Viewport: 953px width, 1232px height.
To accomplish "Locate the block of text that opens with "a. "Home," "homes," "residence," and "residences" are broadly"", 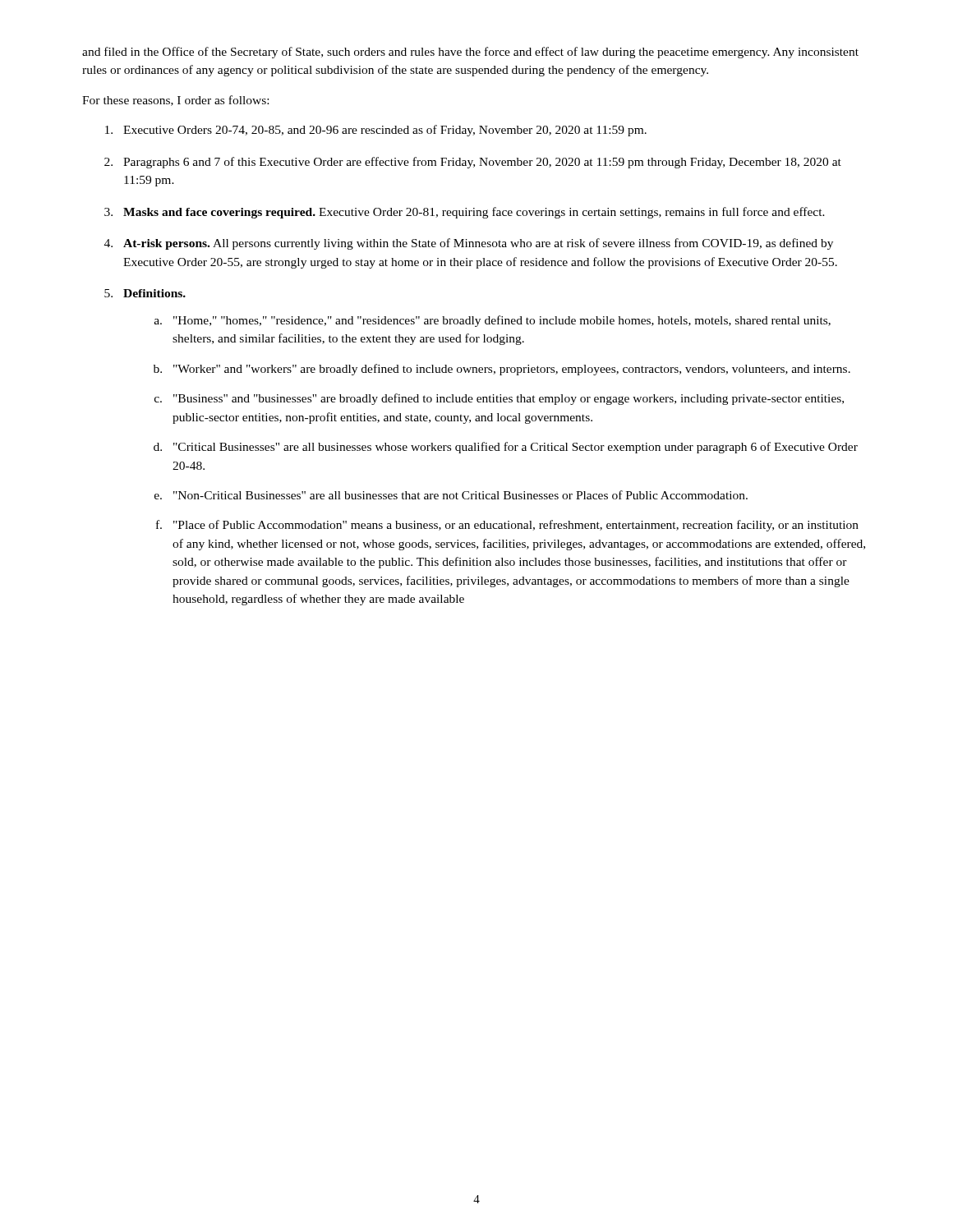I will [497, 329].
